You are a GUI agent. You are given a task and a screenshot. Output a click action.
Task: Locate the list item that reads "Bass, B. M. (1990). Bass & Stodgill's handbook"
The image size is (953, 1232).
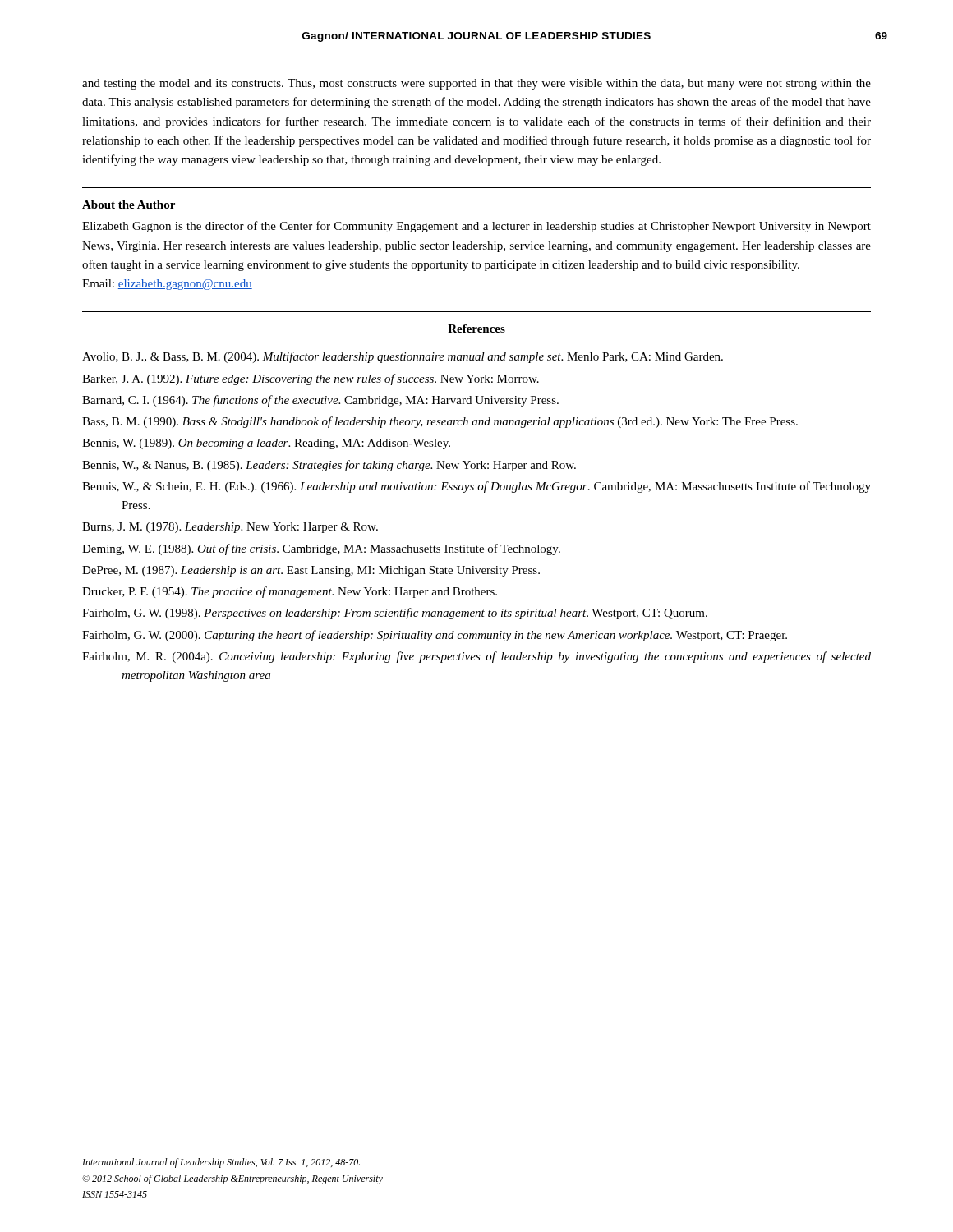(x=440, y=421)
